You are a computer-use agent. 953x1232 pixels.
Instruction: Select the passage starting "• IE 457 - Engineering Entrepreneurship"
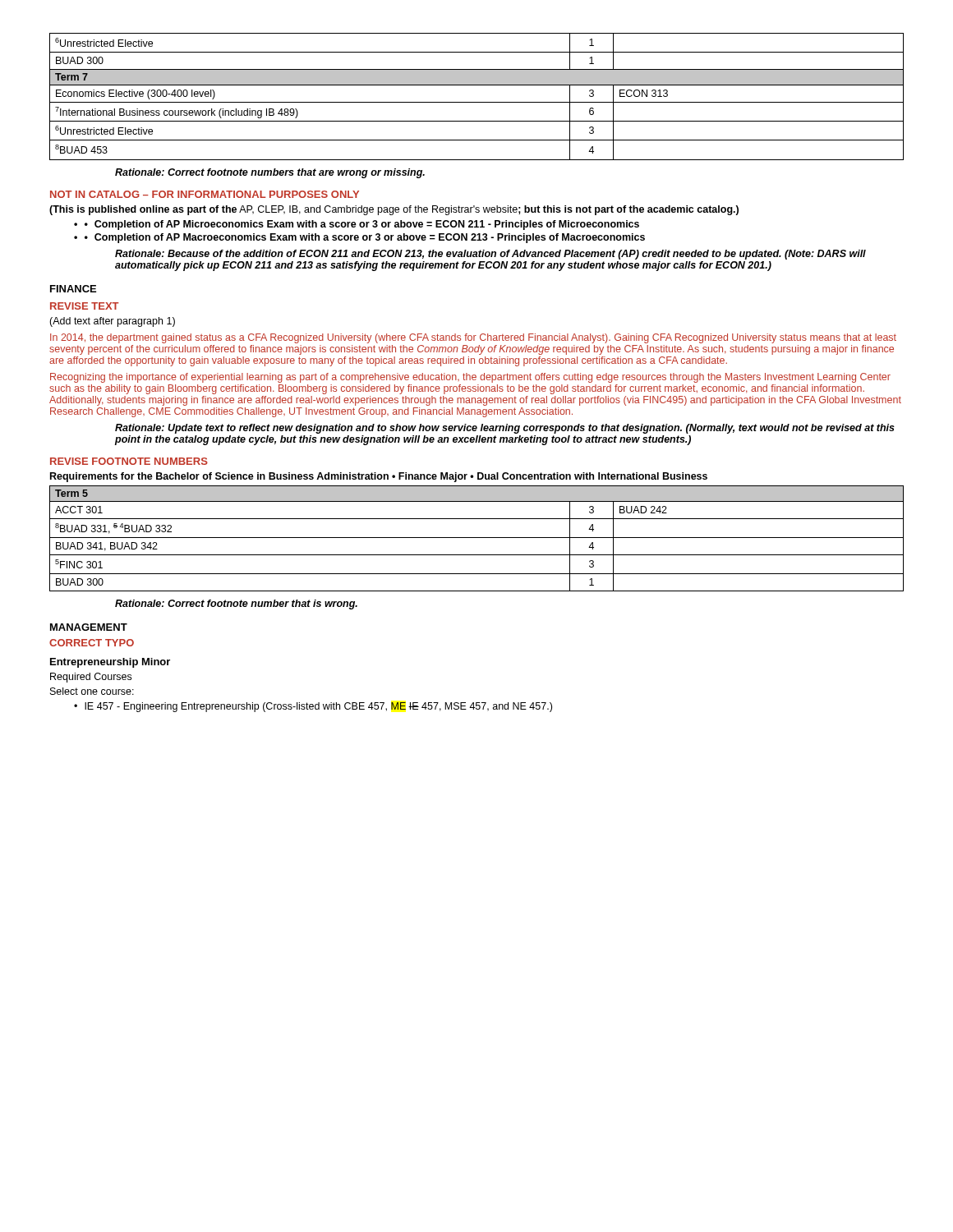click(313, 706)
